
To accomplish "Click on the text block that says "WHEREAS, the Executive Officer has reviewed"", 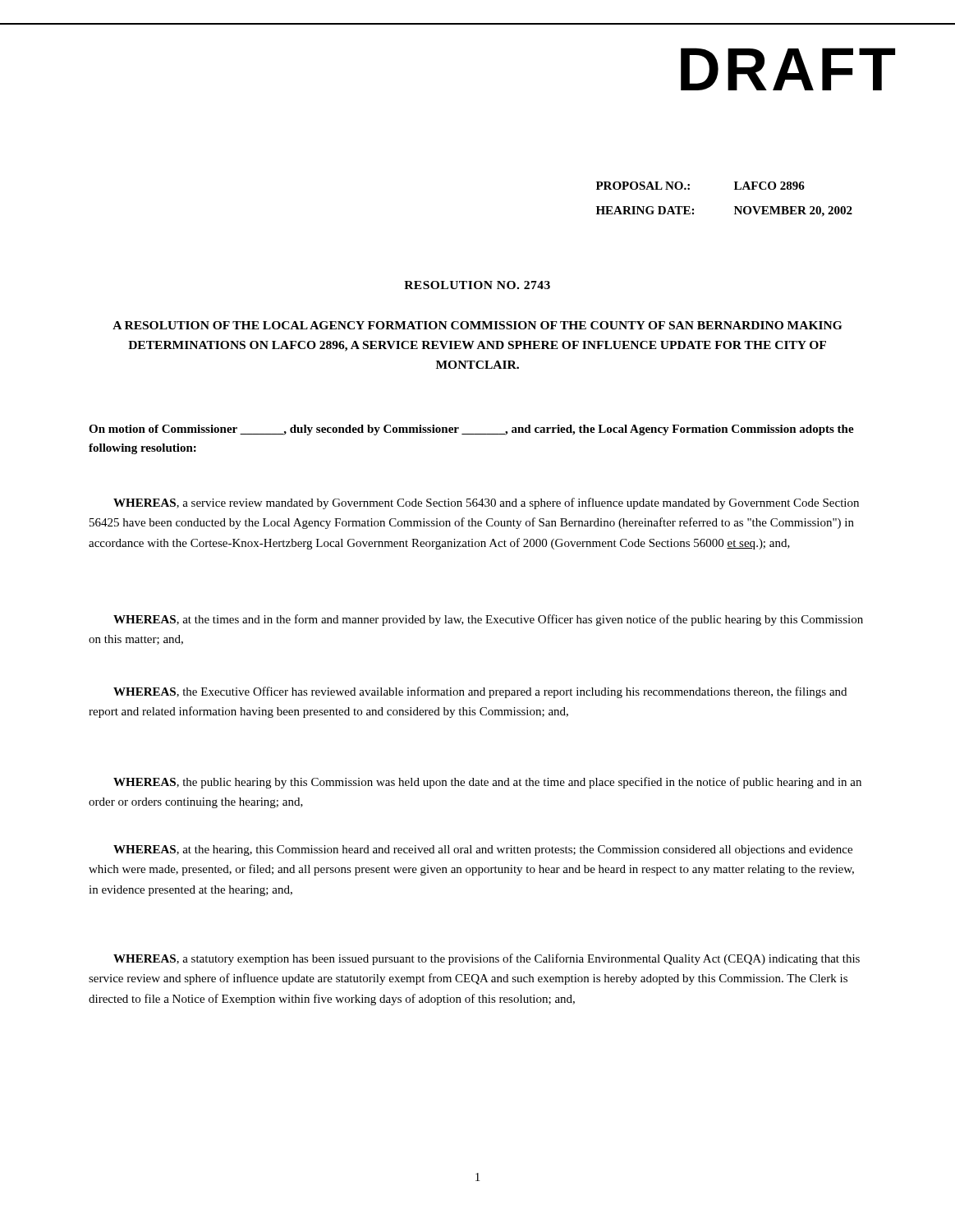I will point(468,702).
